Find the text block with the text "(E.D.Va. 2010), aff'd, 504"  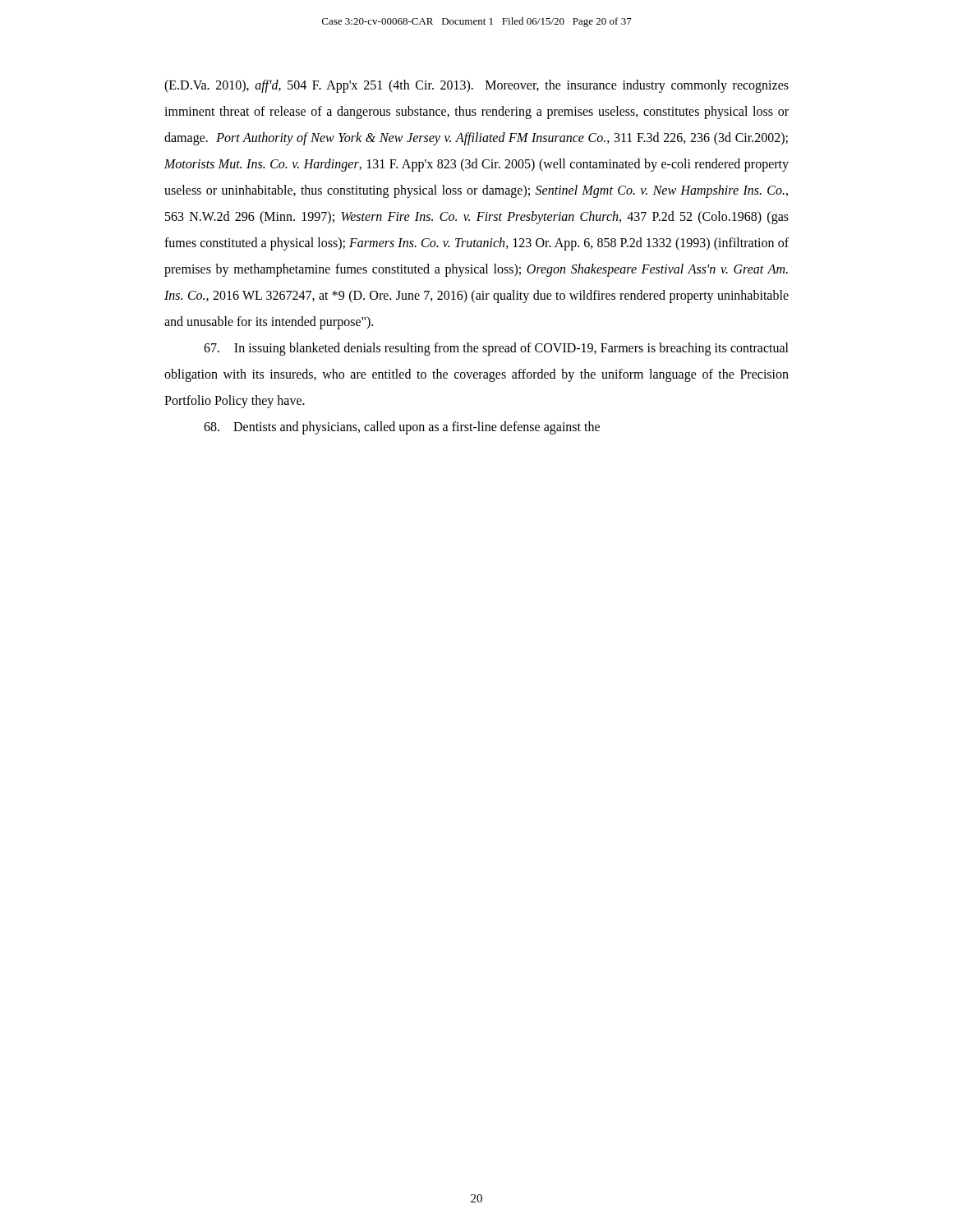point(476,203)
